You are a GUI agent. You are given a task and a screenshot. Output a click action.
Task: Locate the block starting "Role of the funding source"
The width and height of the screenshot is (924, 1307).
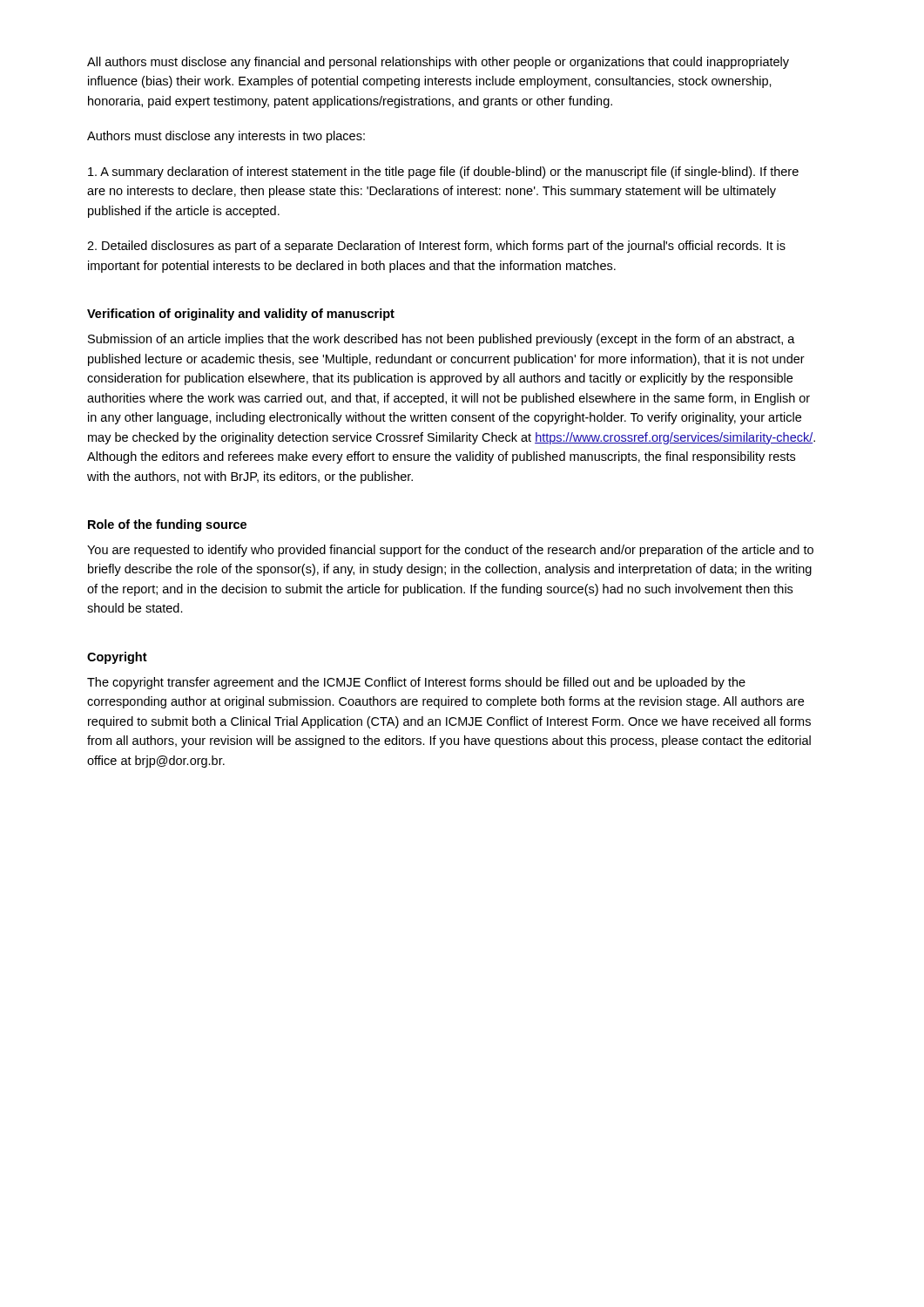point(167,524)
